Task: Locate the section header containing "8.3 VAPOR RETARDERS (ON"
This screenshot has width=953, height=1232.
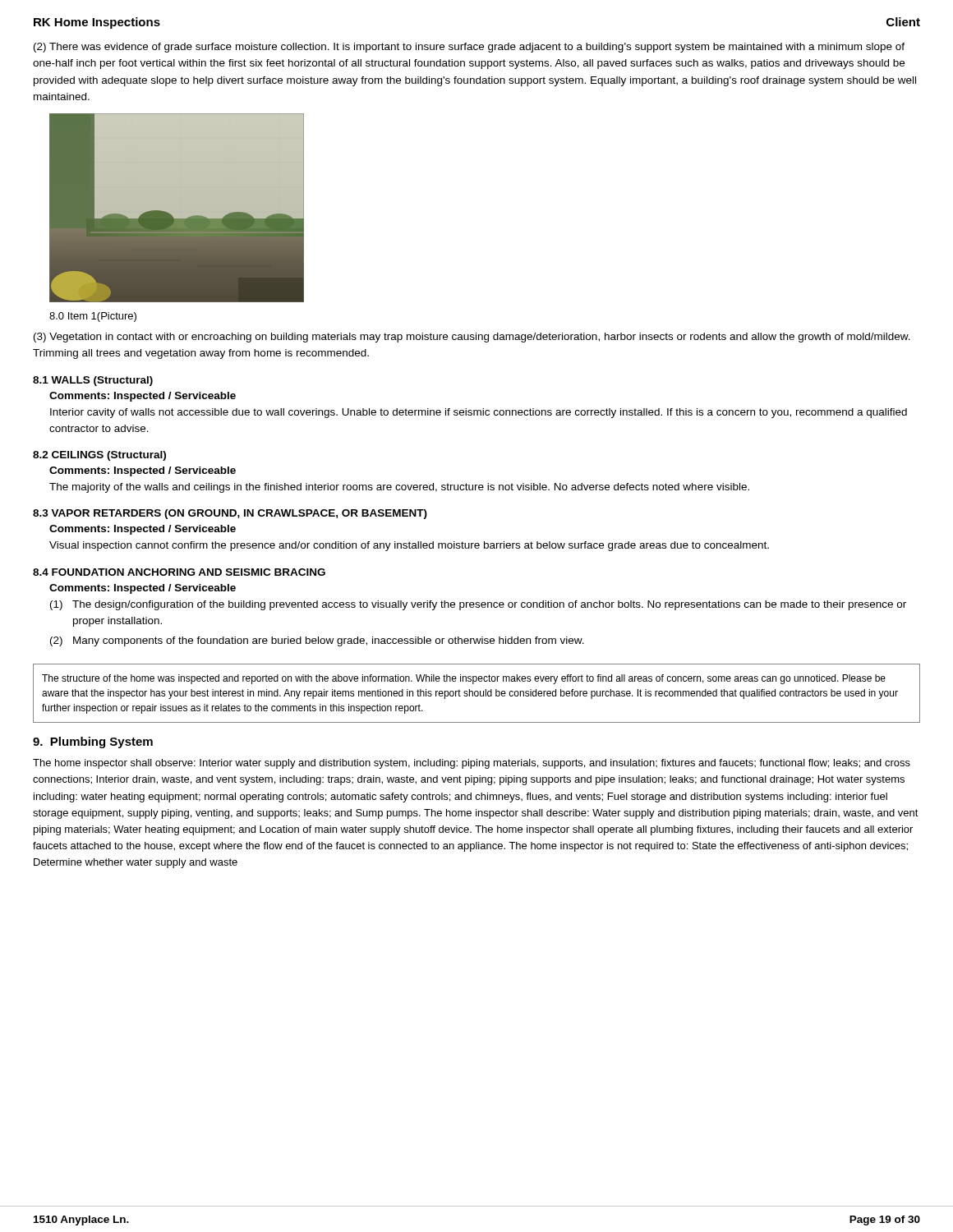Action: 230,513
